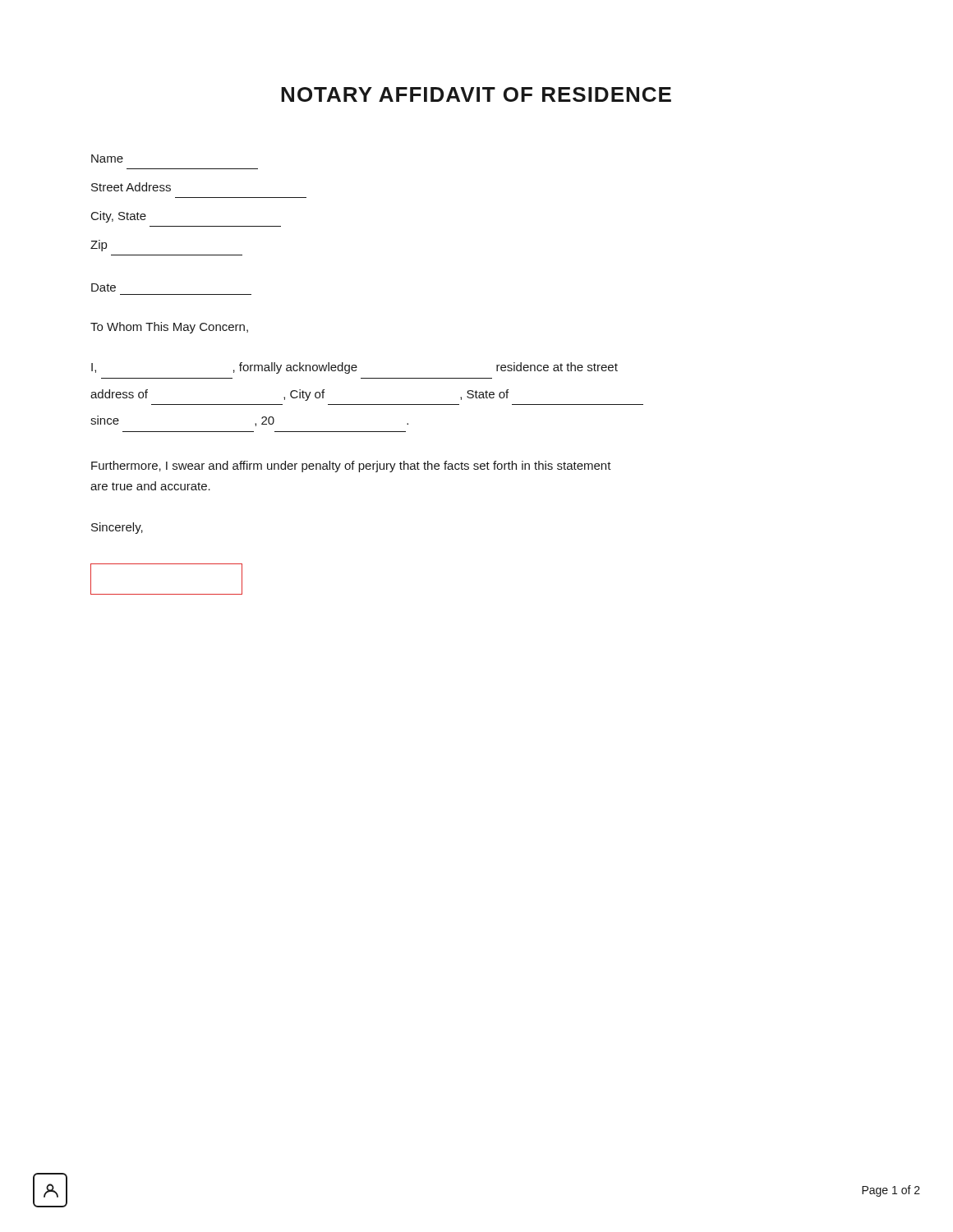Click on the element starting "I, , formally acknowledge residence"

pyautogui.click(x=354, y=367)
